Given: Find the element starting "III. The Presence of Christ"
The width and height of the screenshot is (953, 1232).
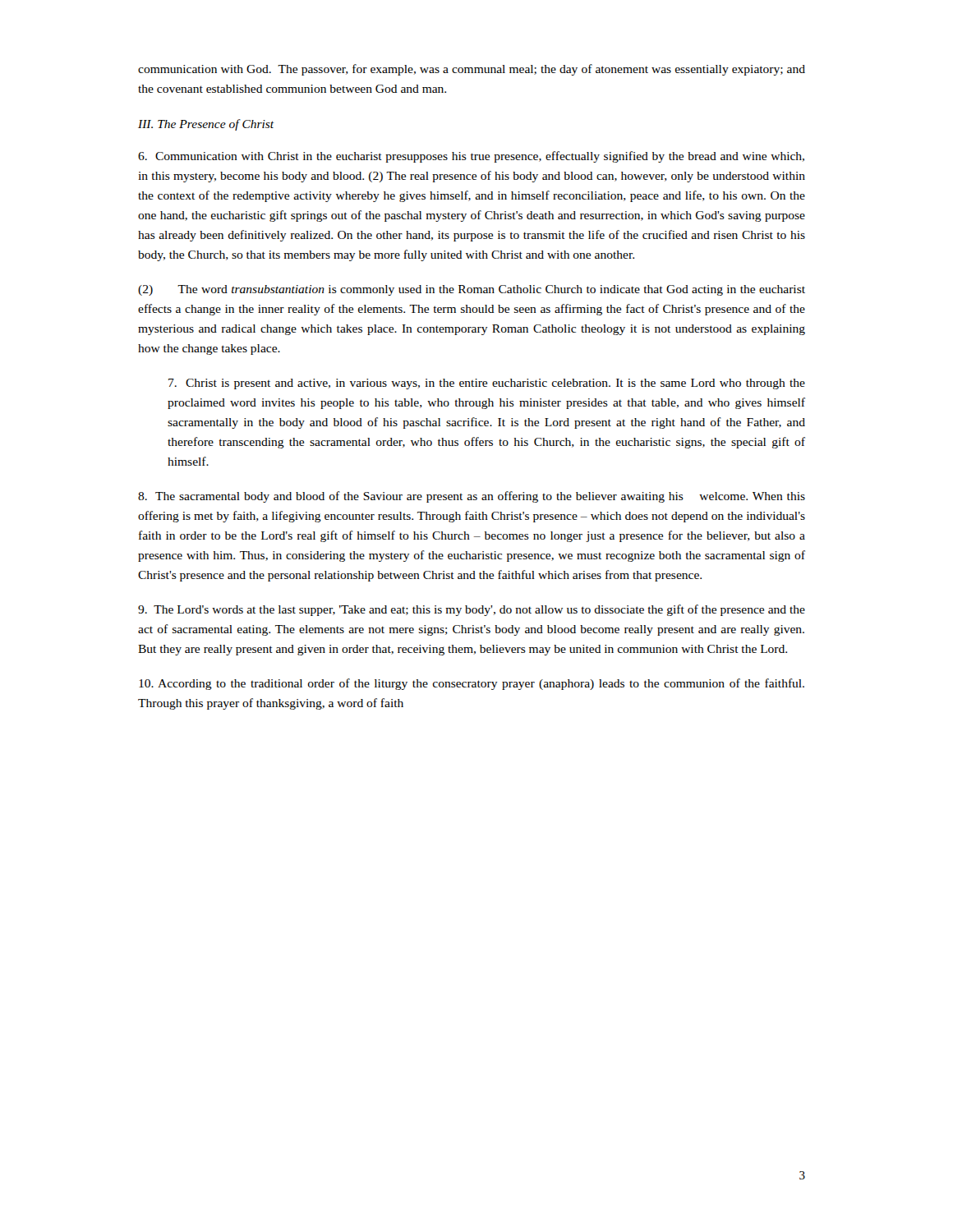Looking at the screenshot, I should click(x=206, y=124).
